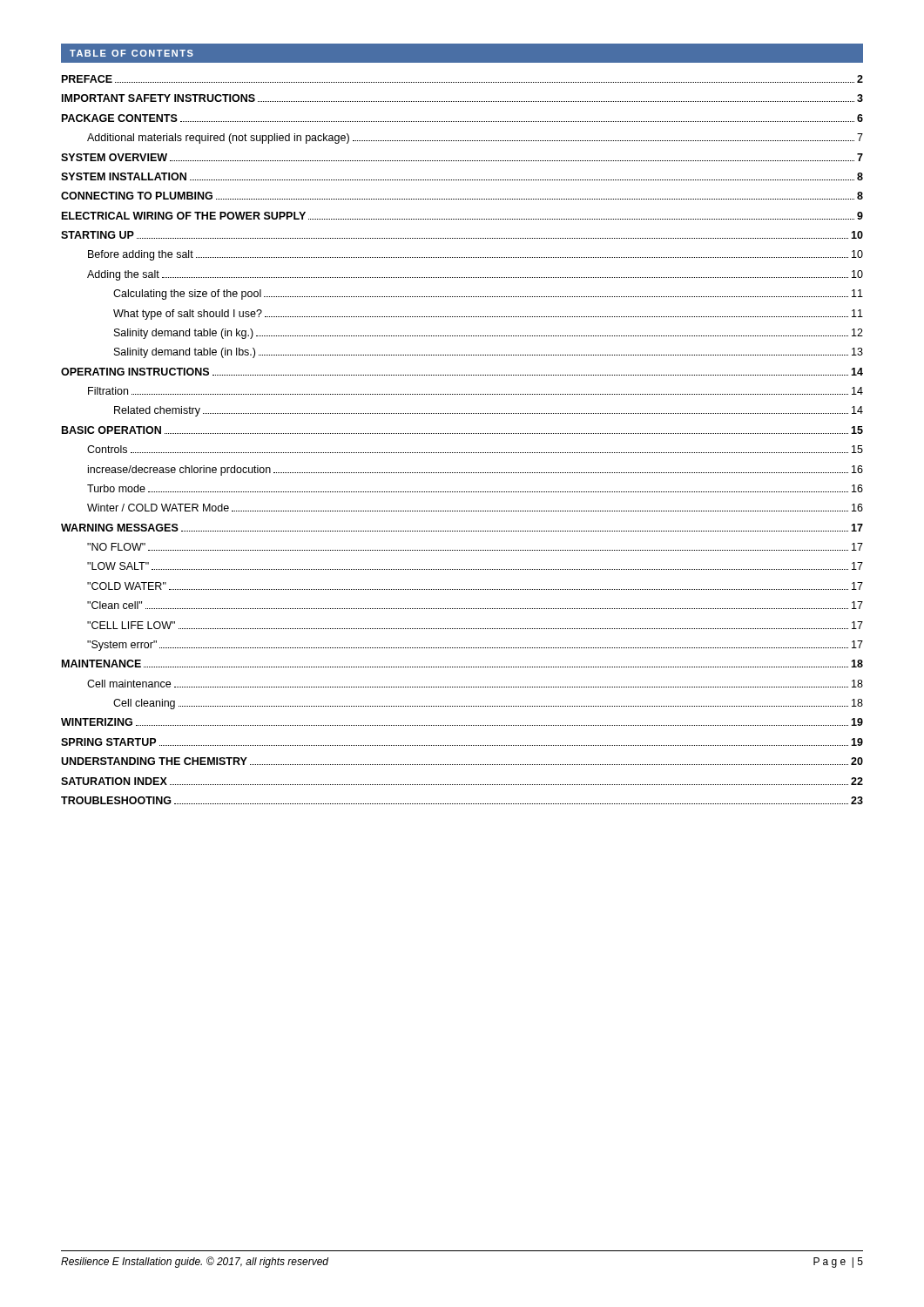Screen dimensions: 1307x924
Task: Point to "Adding the salt 10"
Action: [x=475, y=275]
